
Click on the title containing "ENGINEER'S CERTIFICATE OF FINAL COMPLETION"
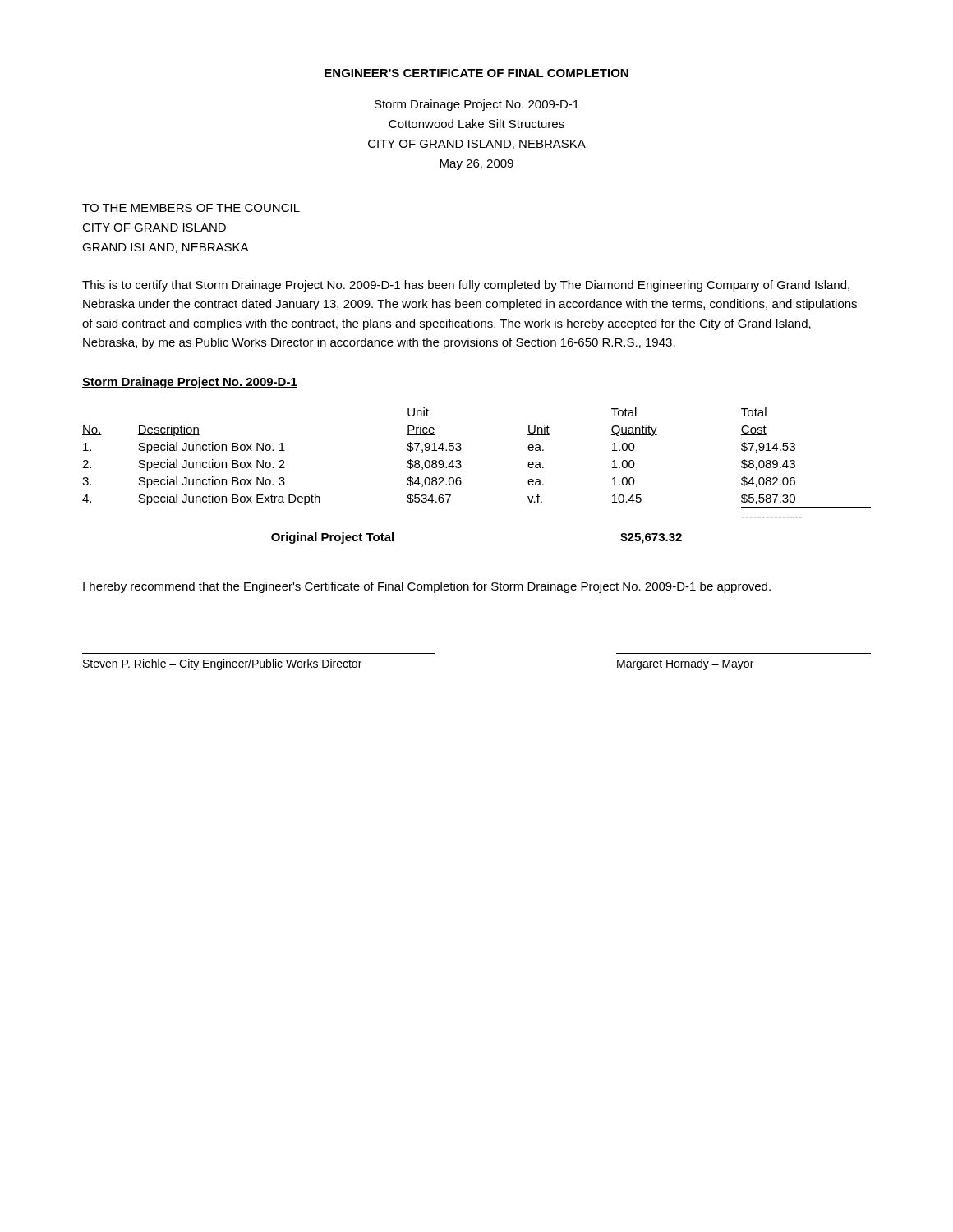[476, 73]
